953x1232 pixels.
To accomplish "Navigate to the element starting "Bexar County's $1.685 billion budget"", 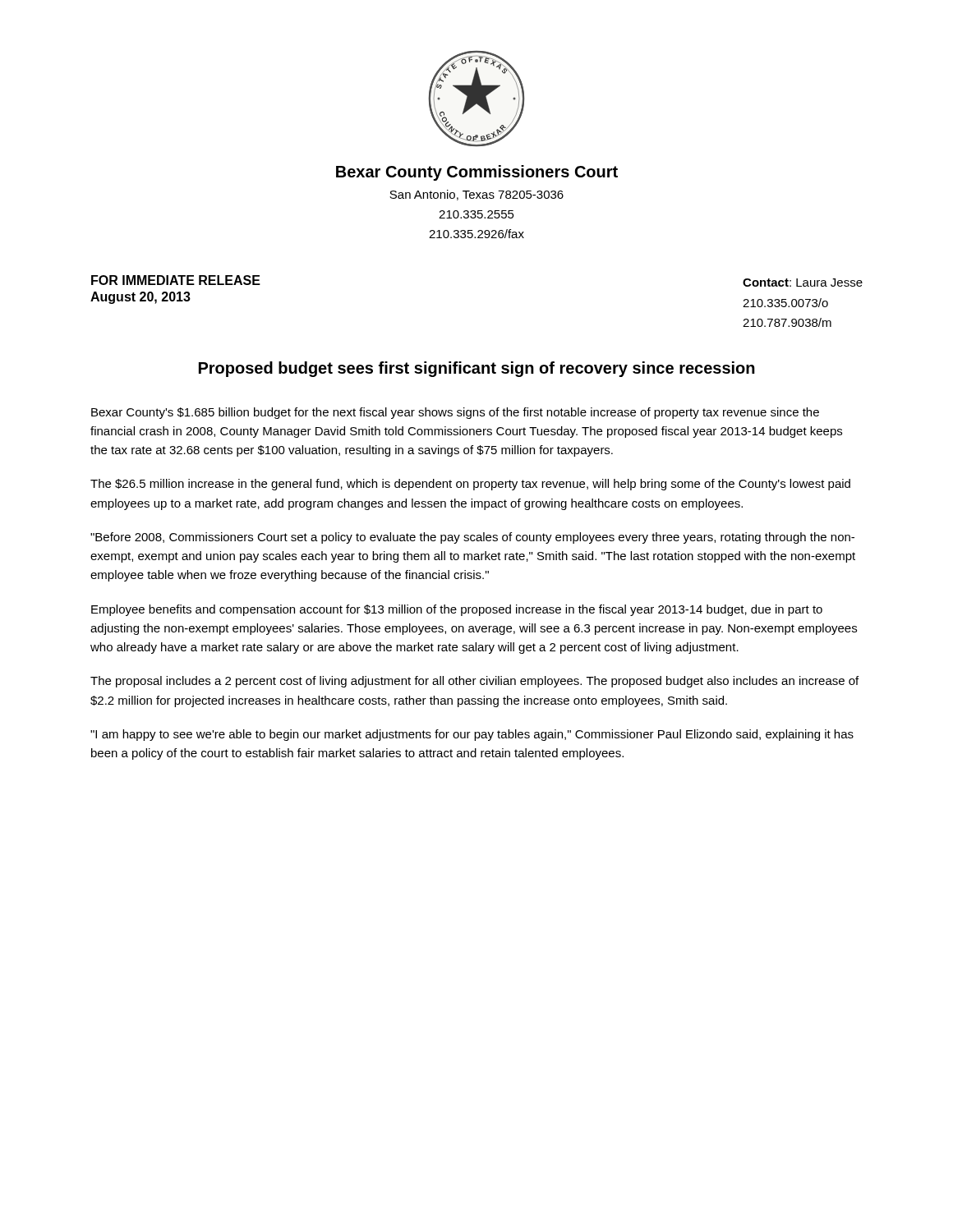I will [467, 431].
